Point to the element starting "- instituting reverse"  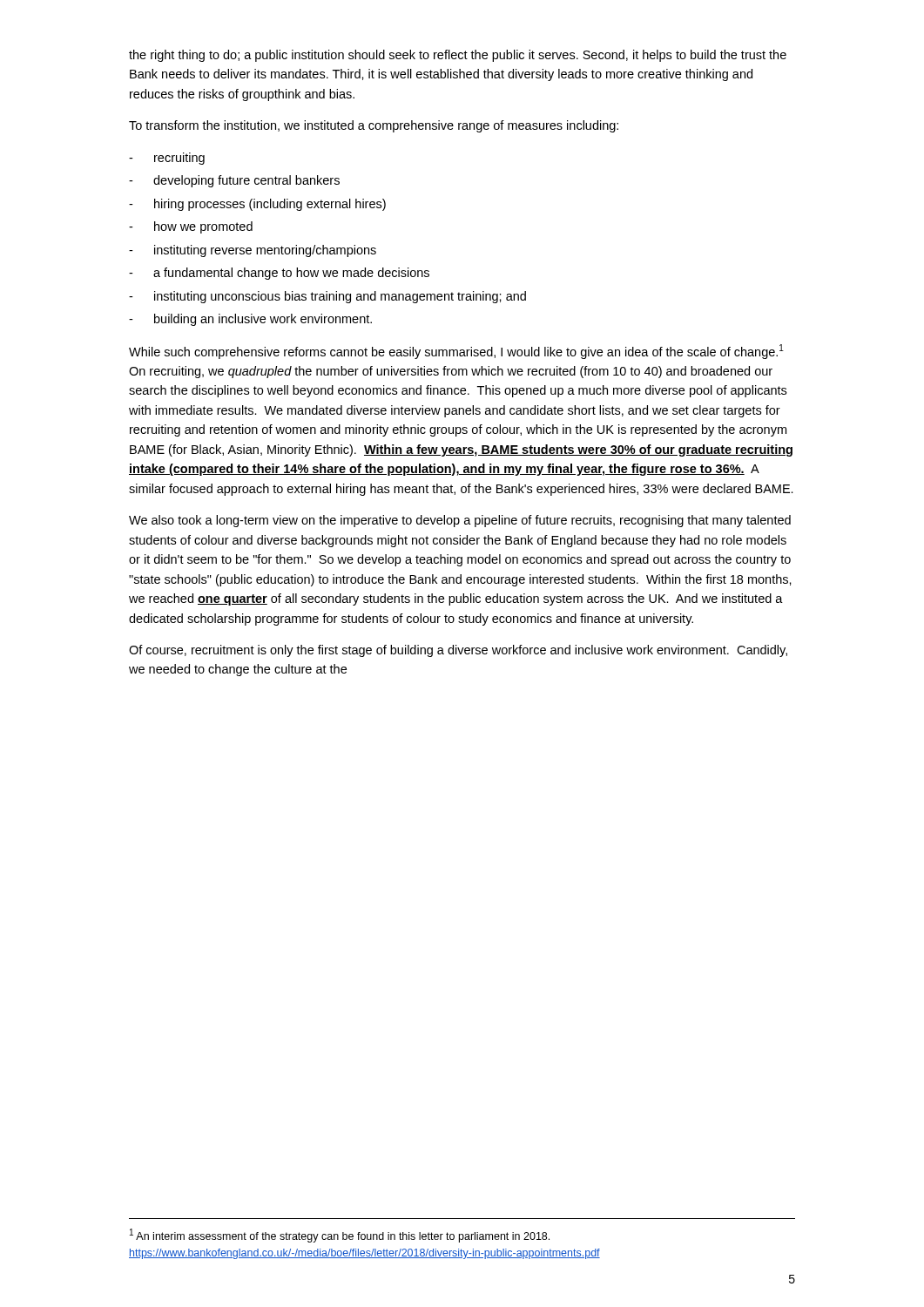[x=253, y=250]
